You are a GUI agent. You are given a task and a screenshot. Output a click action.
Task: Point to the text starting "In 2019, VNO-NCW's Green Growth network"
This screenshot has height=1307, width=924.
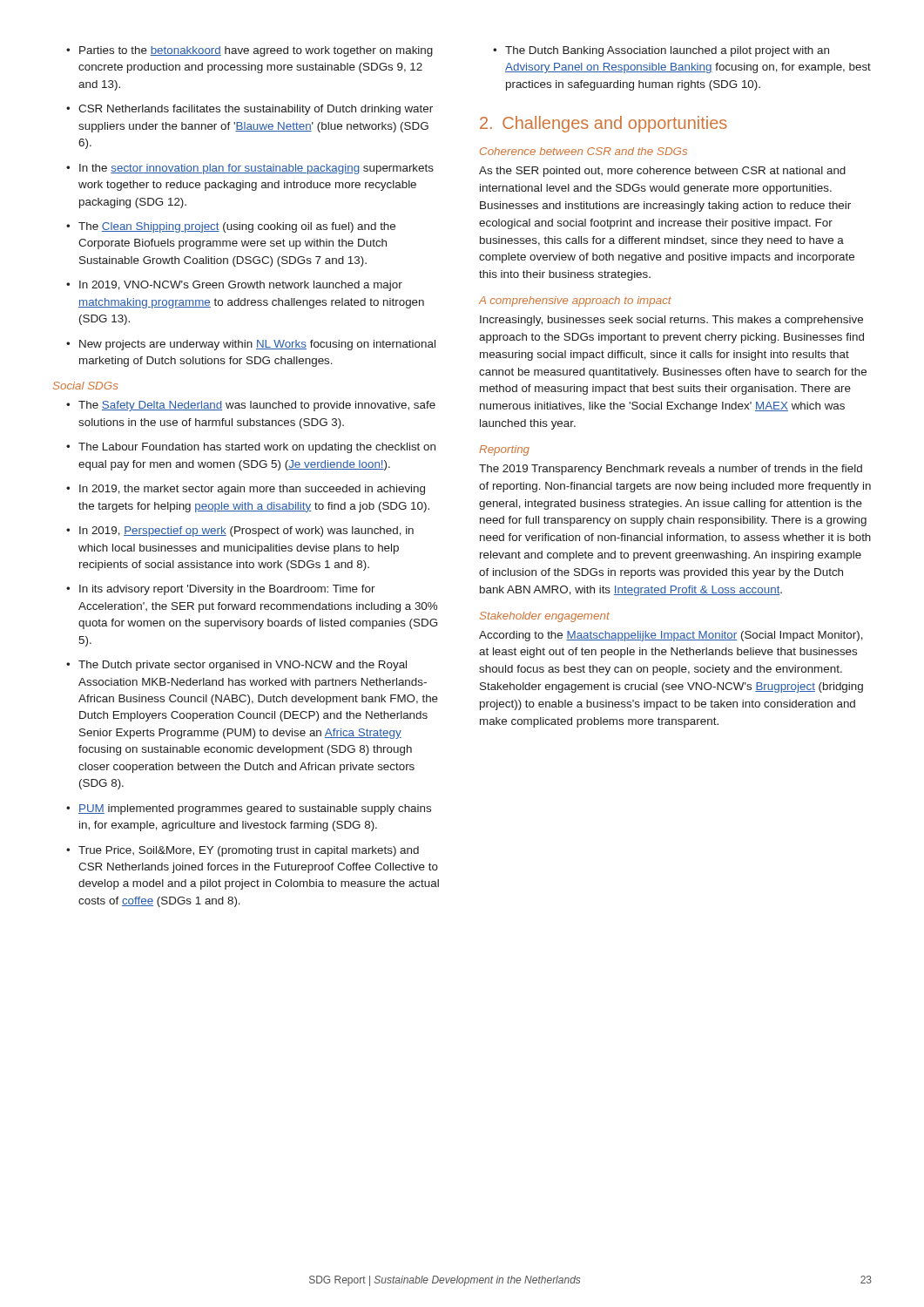(251, 302)
